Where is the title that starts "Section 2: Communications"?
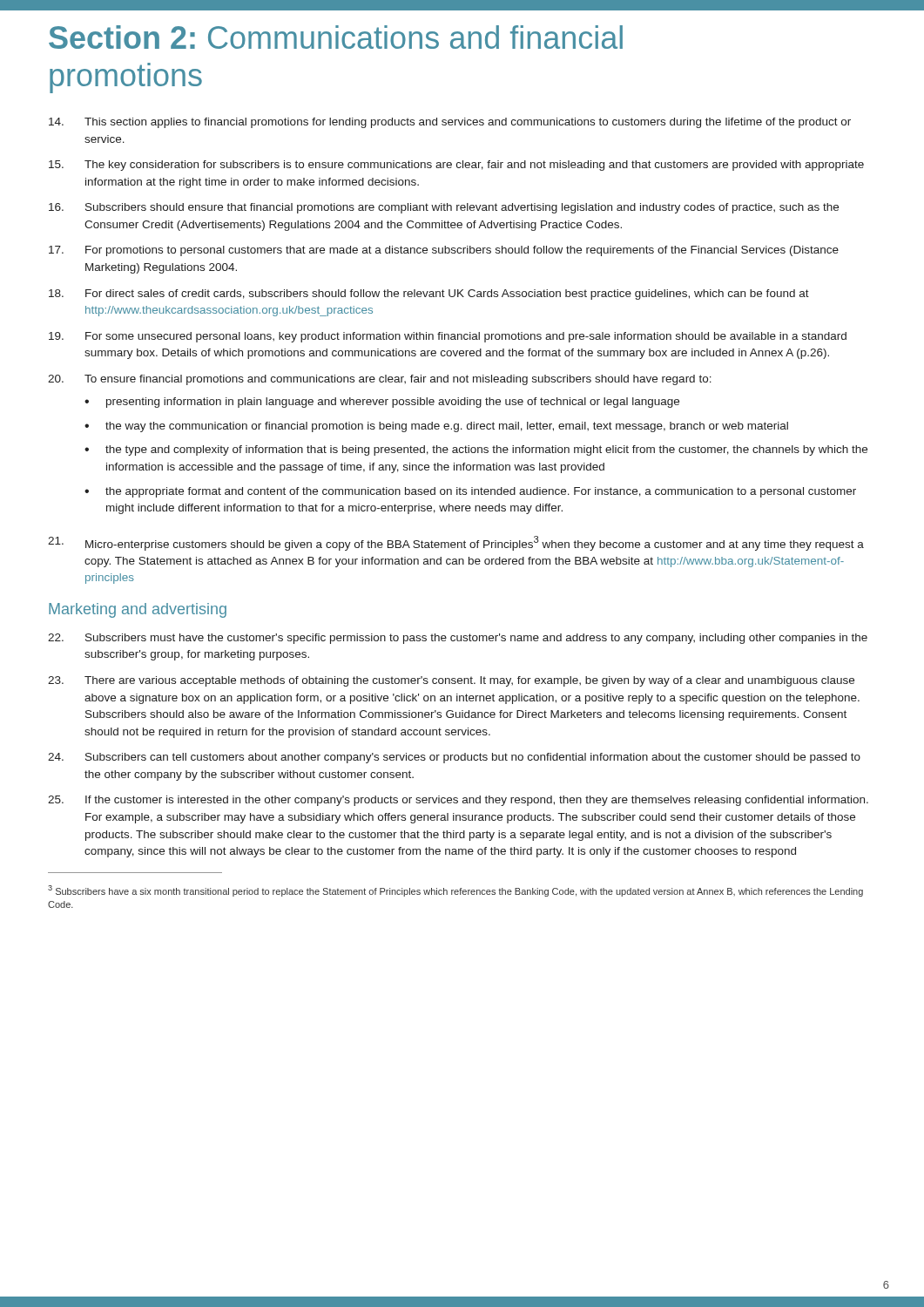 tap(462, 57)
